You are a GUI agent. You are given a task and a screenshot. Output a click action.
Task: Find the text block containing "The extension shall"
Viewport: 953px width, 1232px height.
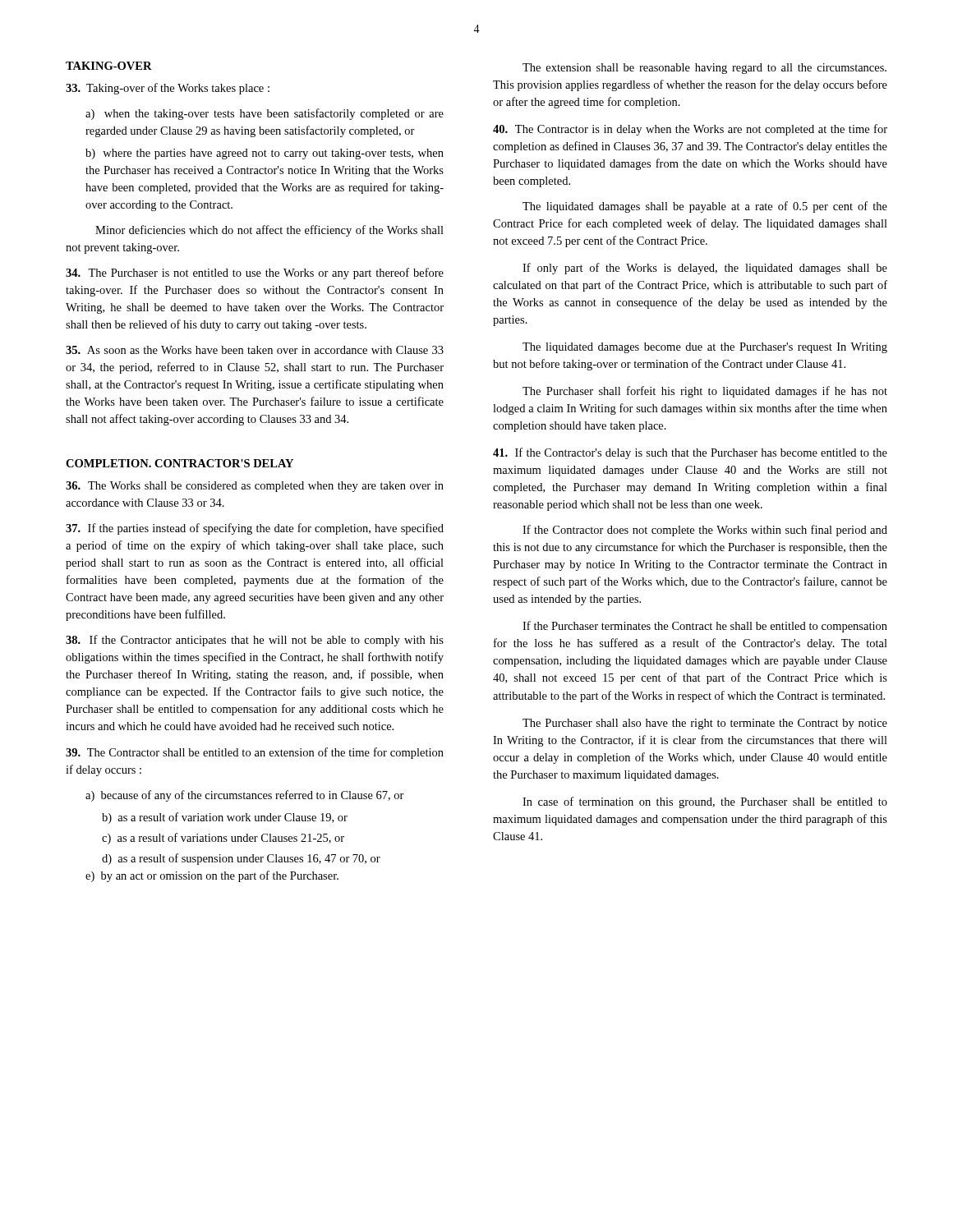(x=690, y=85)
